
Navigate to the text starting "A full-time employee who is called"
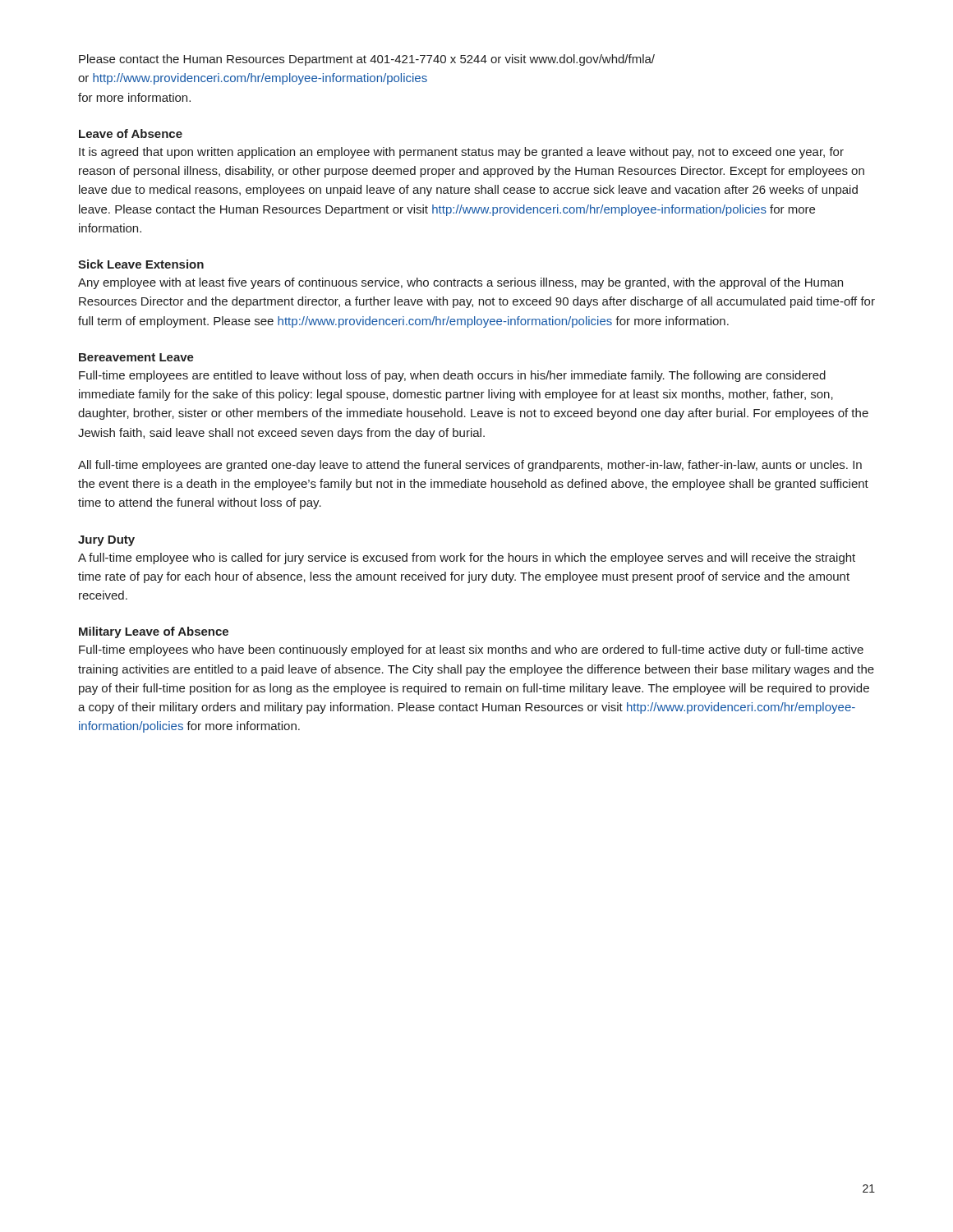476,576
